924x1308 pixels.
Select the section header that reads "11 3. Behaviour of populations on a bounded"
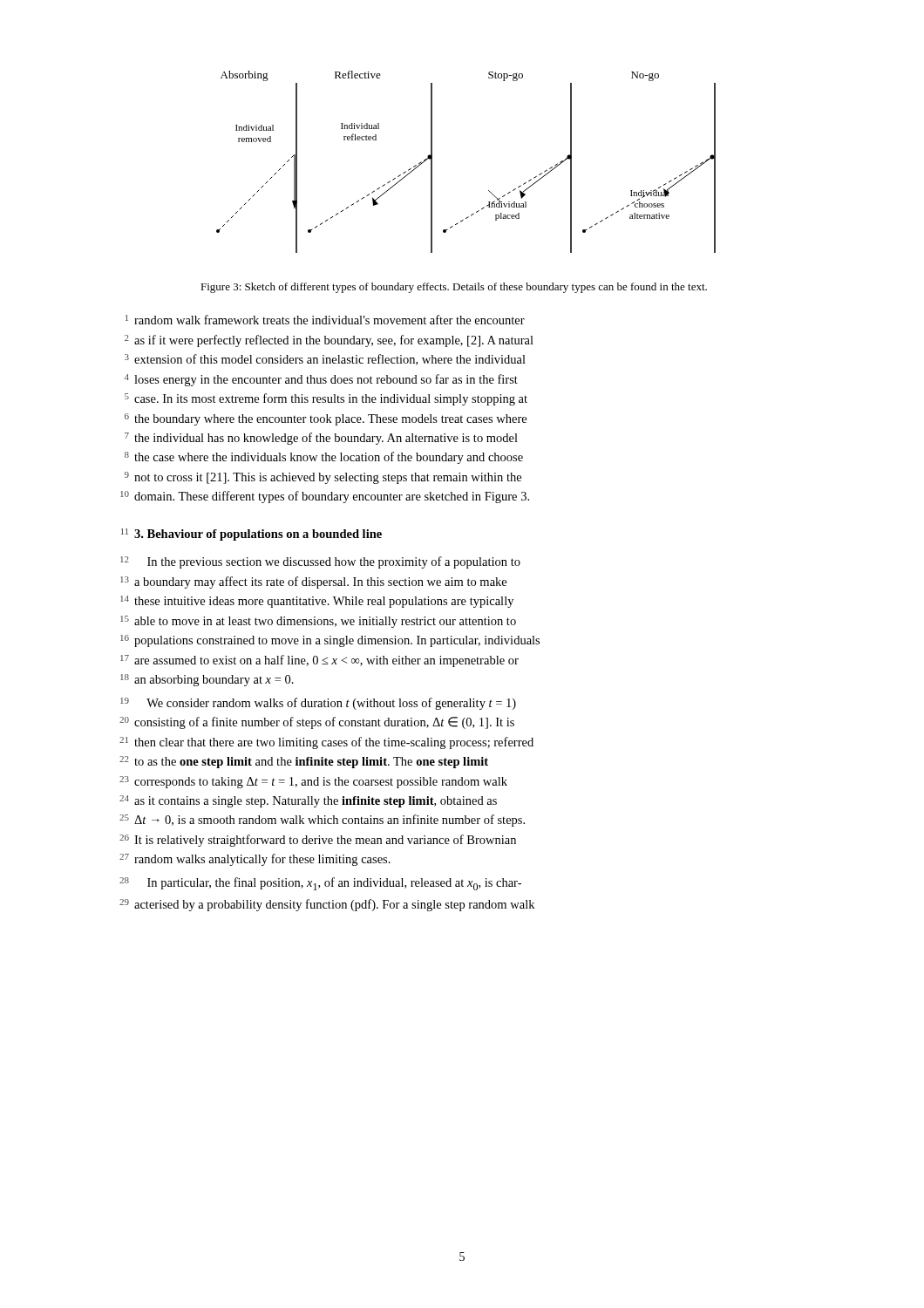251,535
